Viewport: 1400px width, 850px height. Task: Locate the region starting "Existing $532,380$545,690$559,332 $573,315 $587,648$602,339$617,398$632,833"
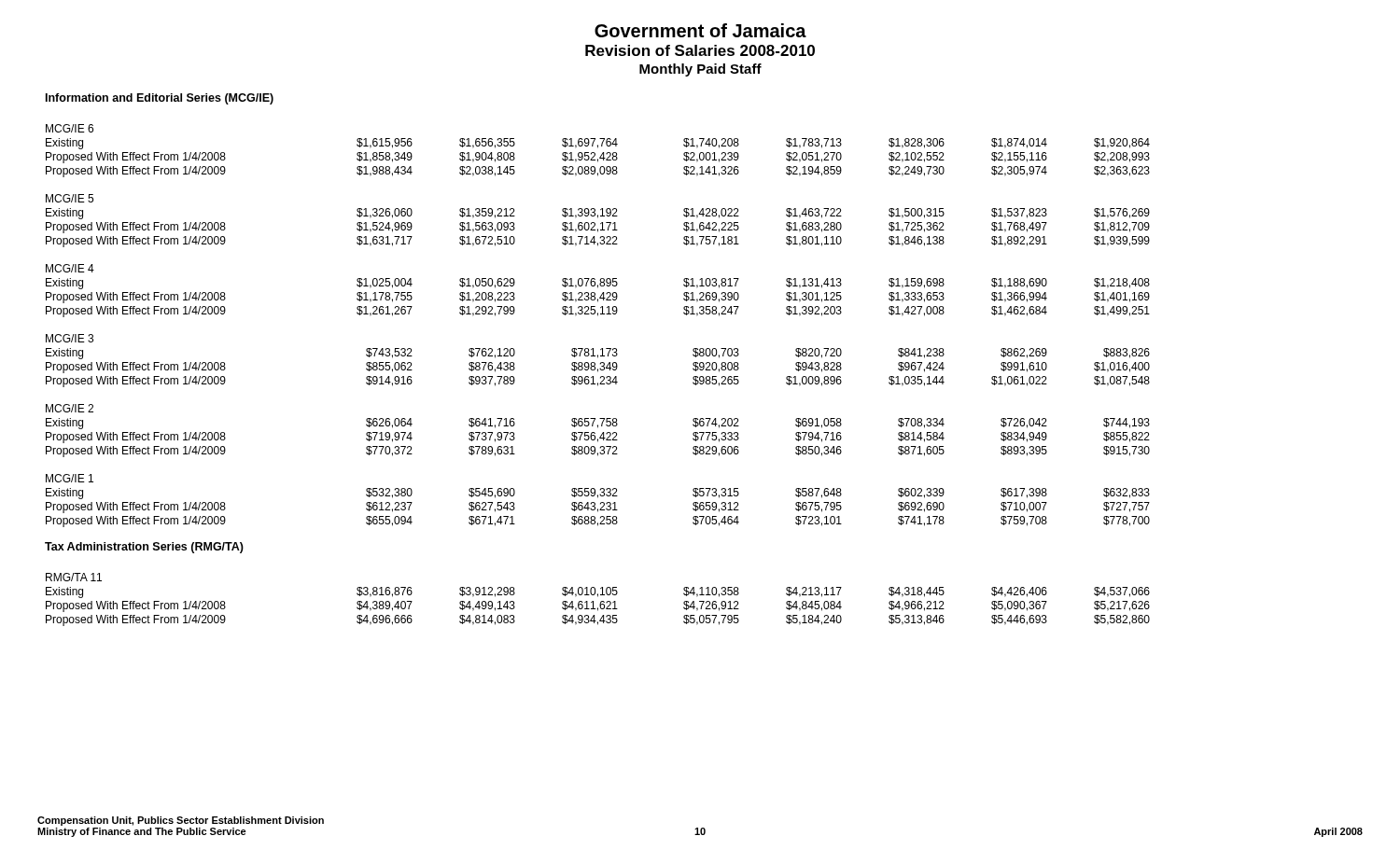[x=704, y=493]
